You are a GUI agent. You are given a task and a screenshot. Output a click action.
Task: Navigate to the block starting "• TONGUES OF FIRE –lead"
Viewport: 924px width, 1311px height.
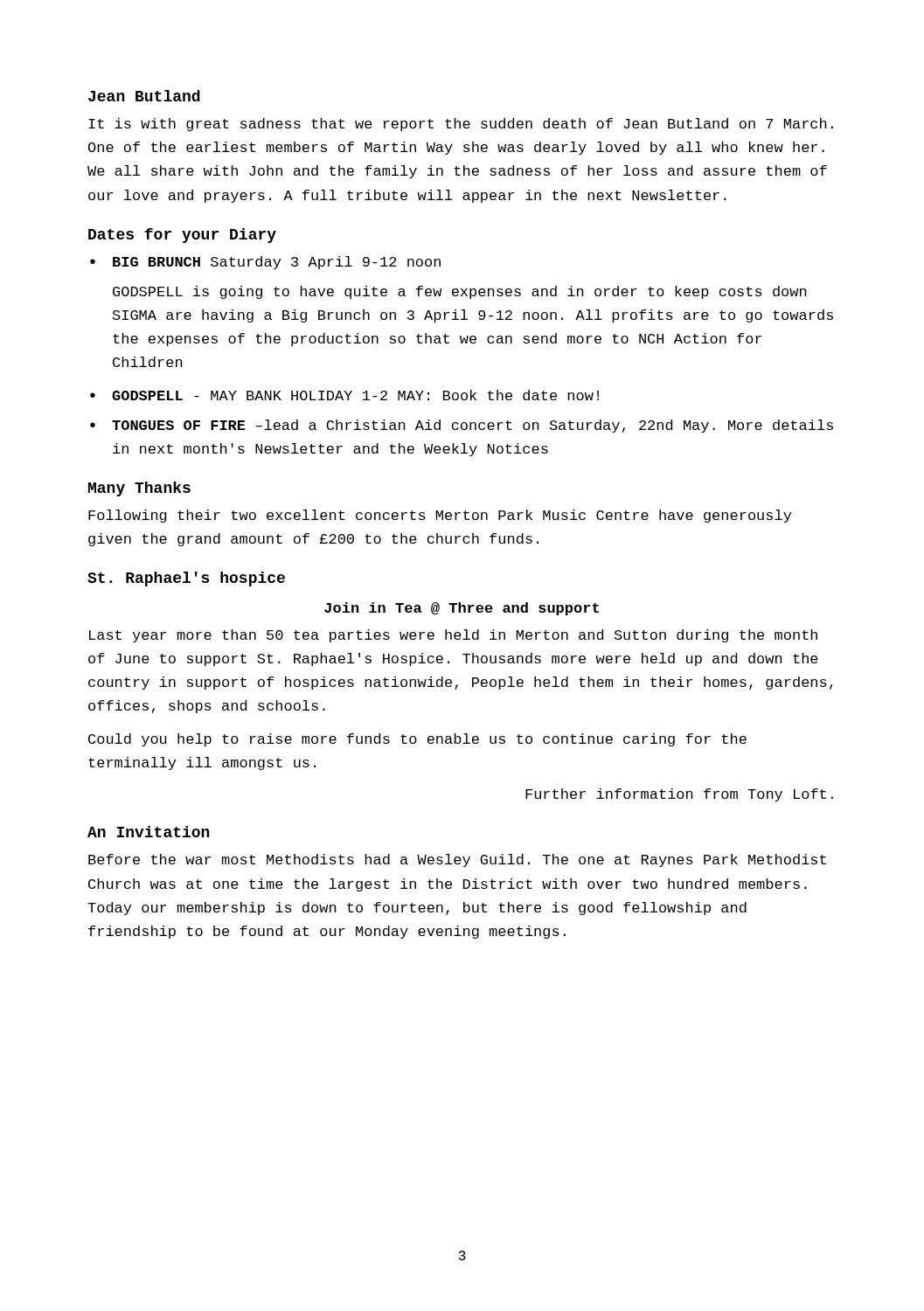[x=462, y=438]
